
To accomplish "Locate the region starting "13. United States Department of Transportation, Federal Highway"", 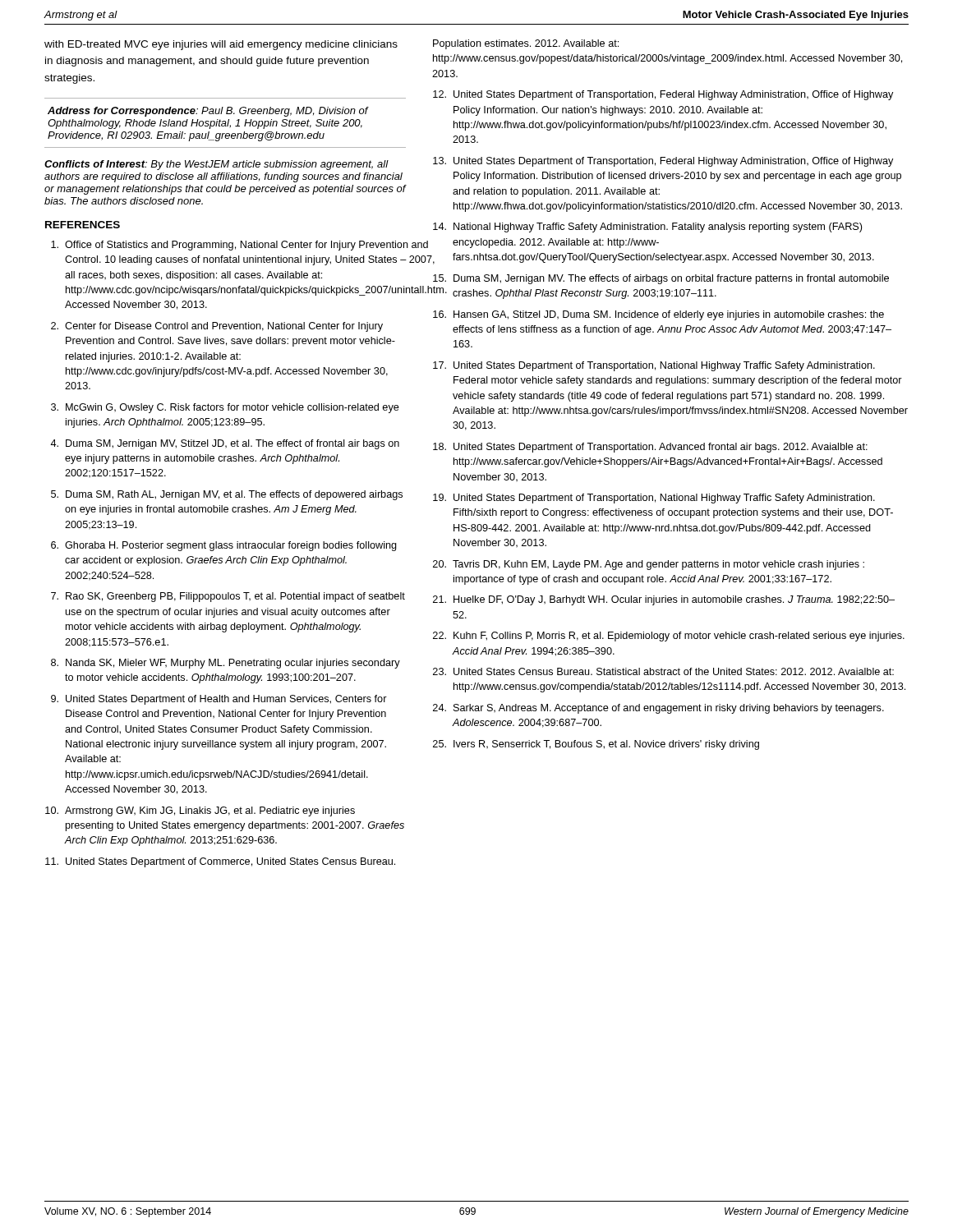I will (x=670, y=184).
